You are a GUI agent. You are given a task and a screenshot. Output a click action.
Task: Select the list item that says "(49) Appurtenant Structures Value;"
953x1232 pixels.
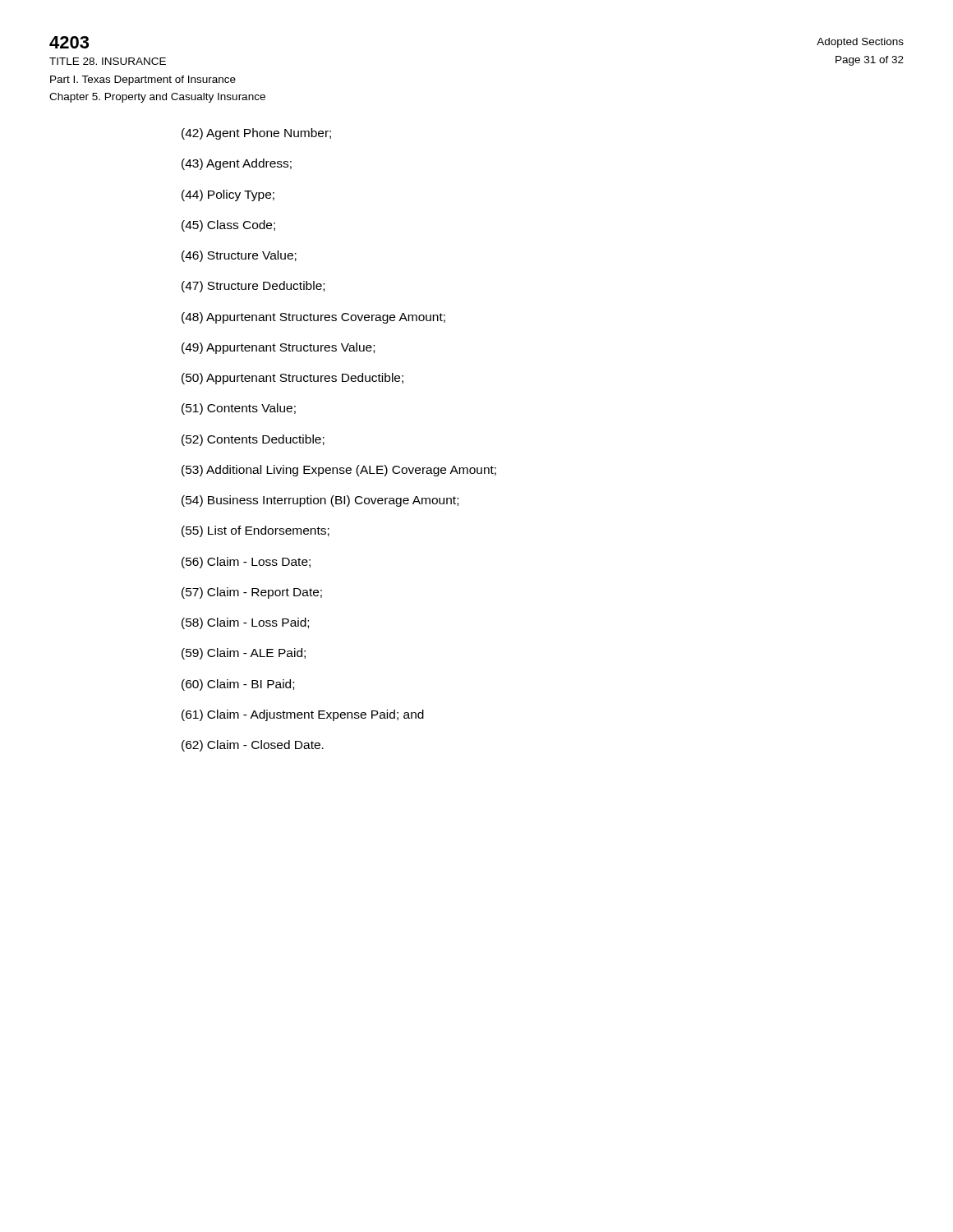(278, 347)
